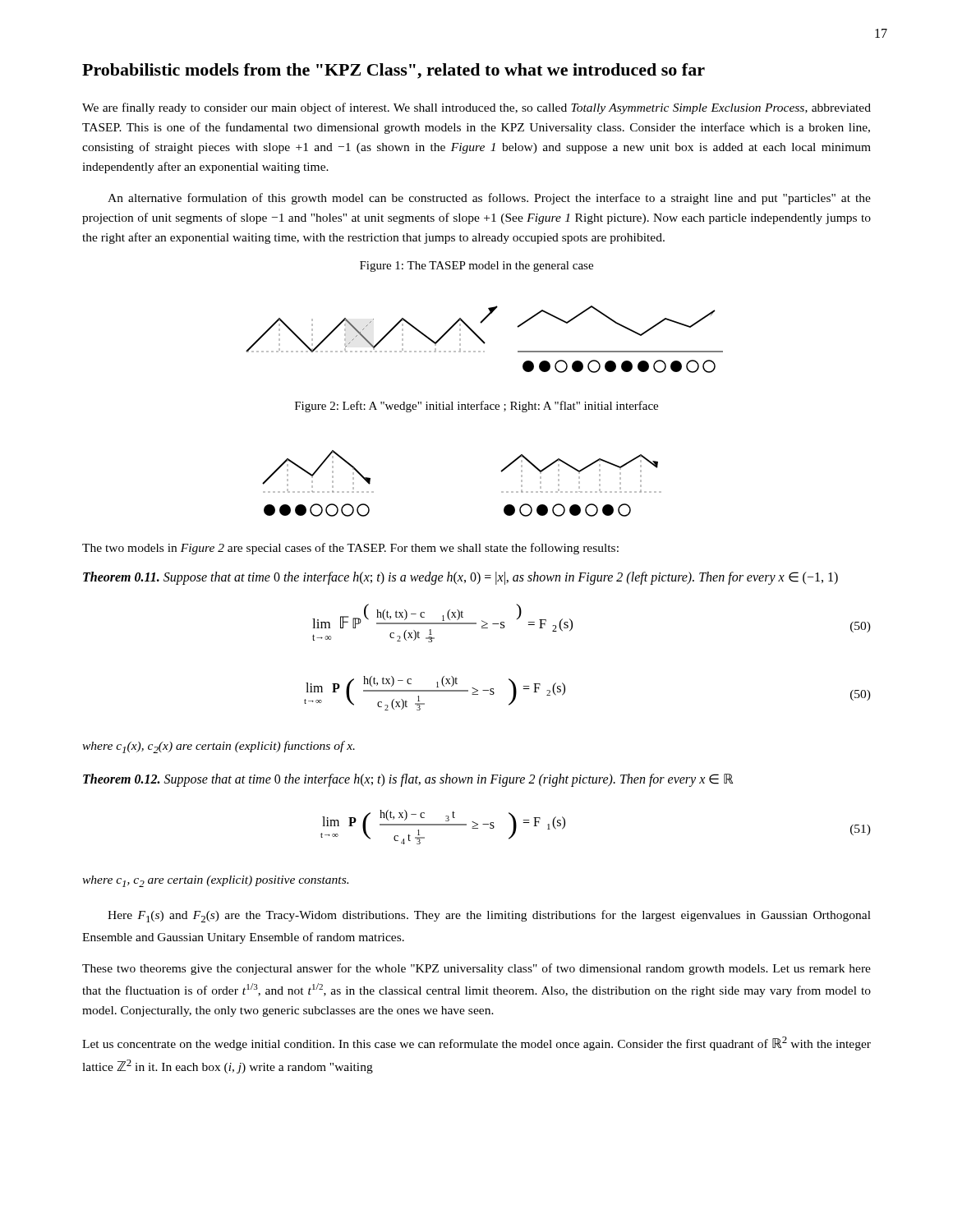This screenshot has width=953, height=1232.
Task: Point to the formula beginning "lim t→∞ 𝔽 ℙ ( h(t, tx) −"
Action: click(x=592, y=626)
